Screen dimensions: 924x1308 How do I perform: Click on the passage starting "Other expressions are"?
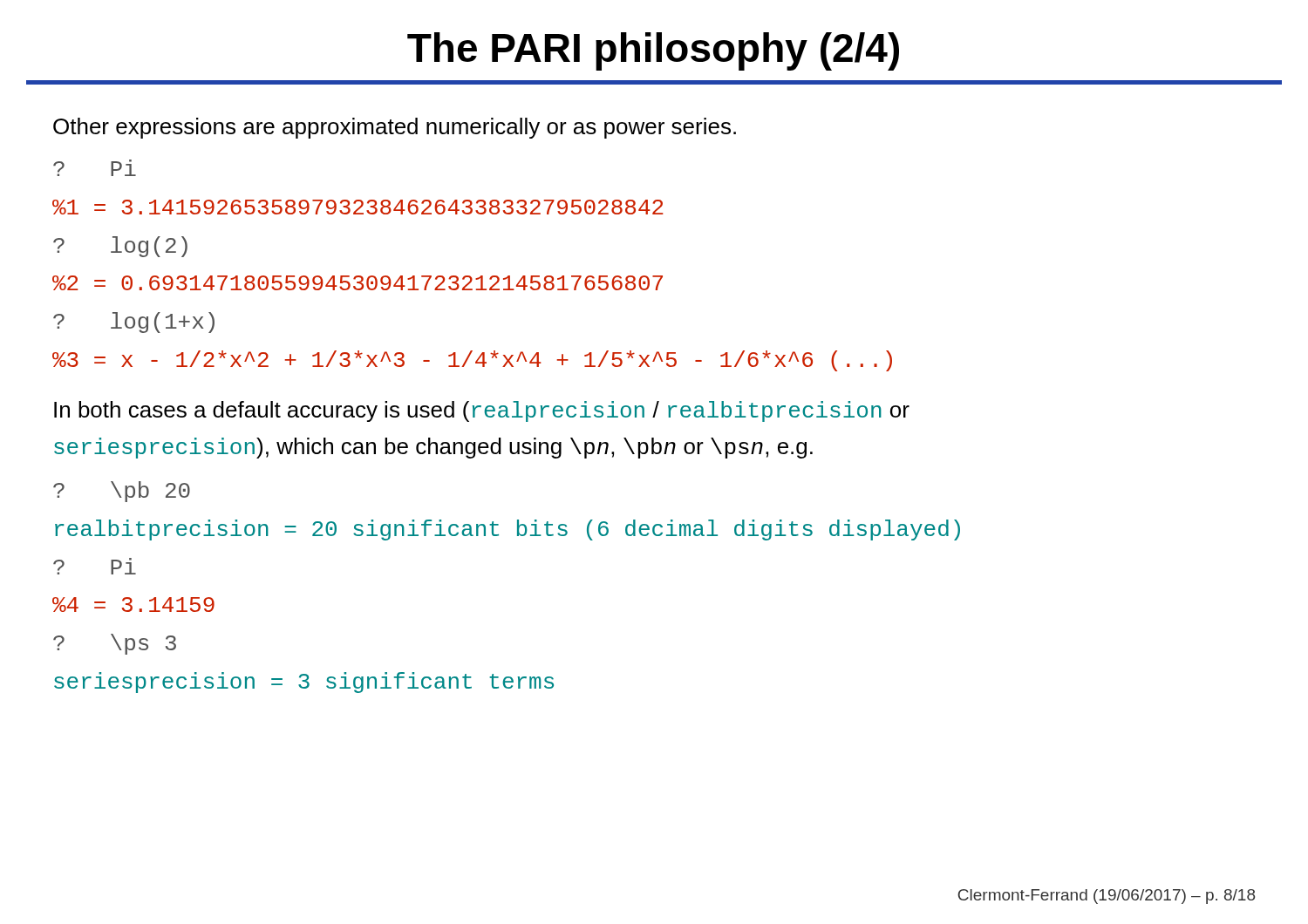coord(395,126)
